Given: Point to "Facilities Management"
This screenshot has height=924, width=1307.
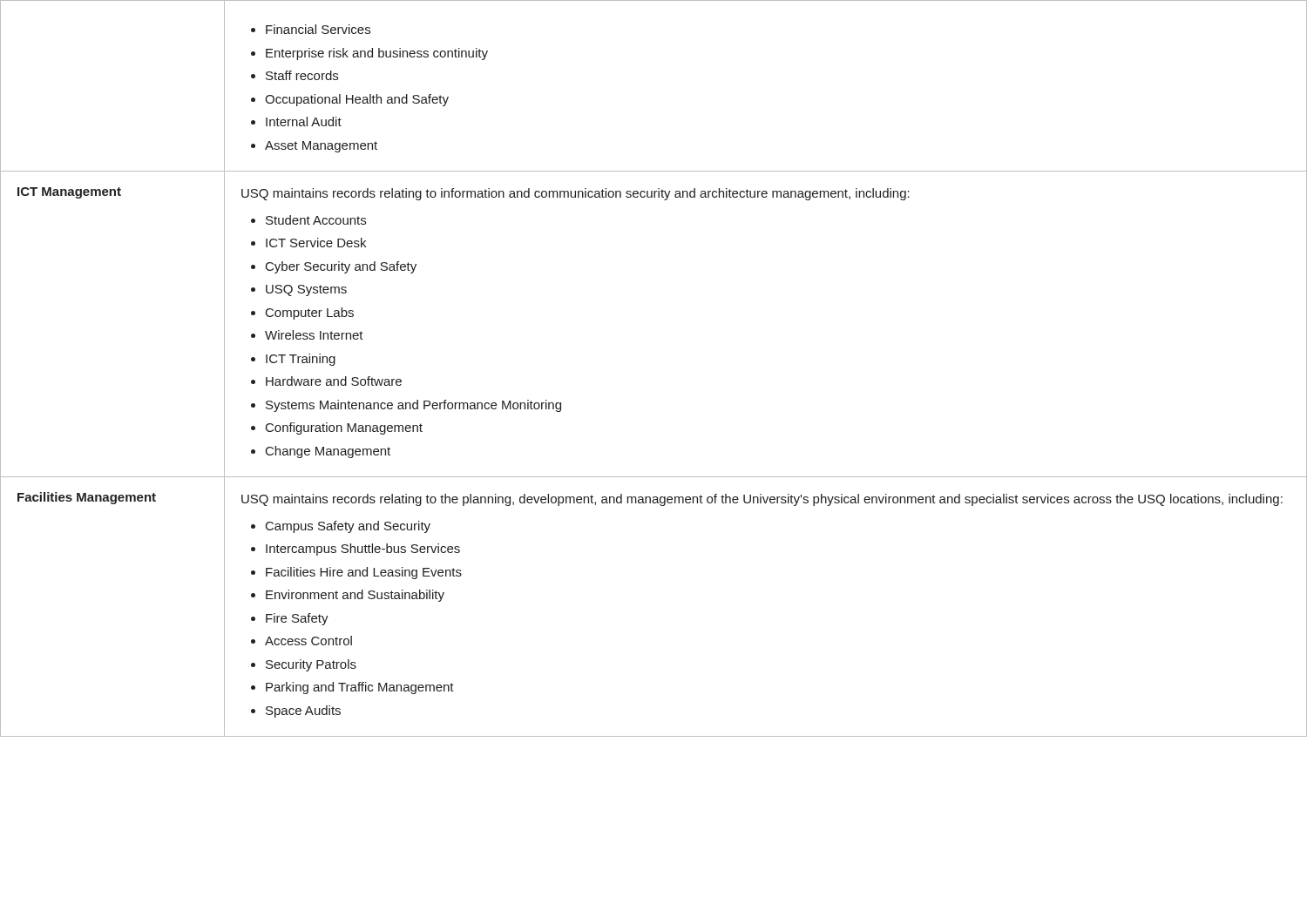Looking at the screenshot, I should (x=86, y=497).
